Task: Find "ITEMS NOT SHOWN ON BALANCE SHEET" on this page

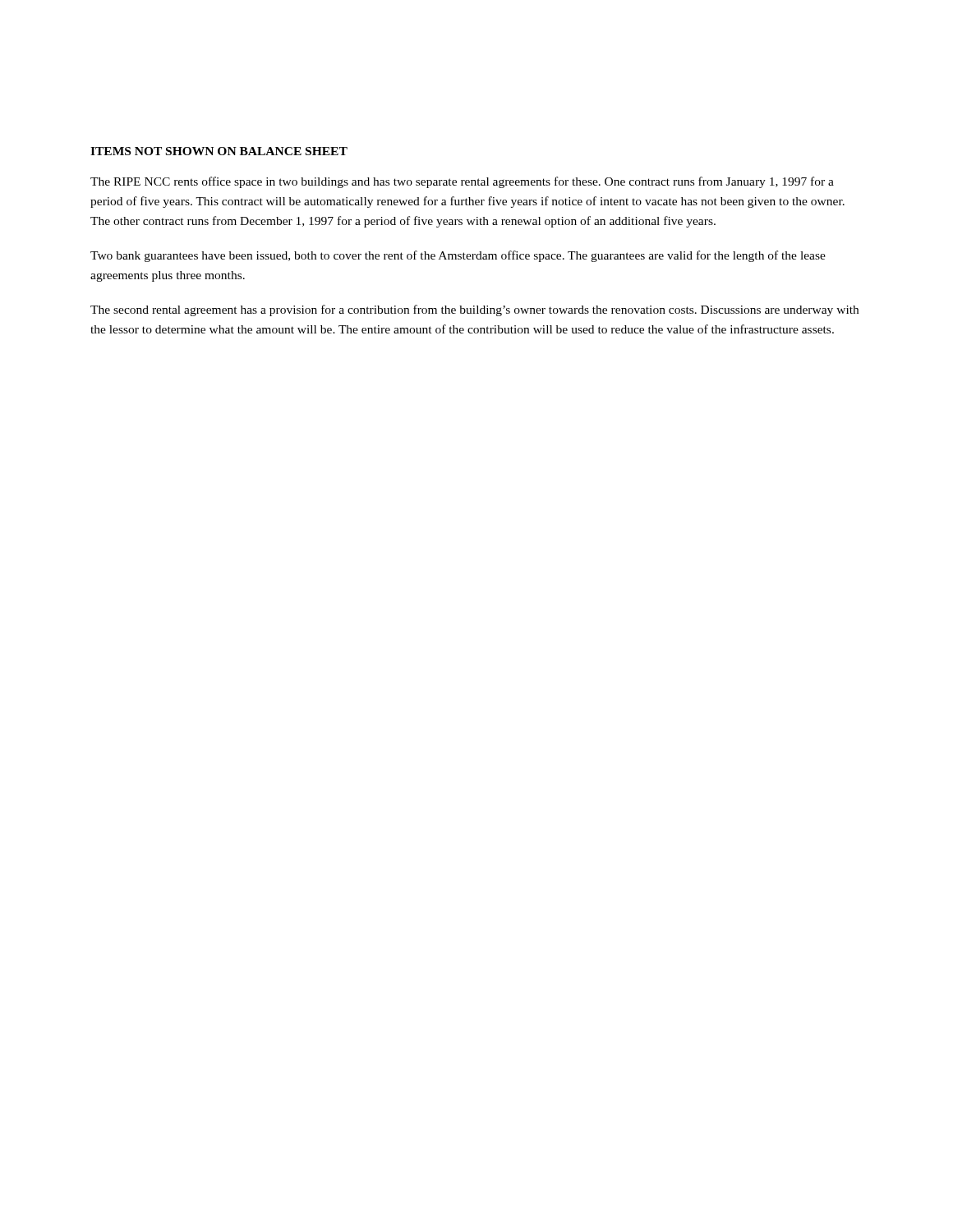Action: coord(219,151)
